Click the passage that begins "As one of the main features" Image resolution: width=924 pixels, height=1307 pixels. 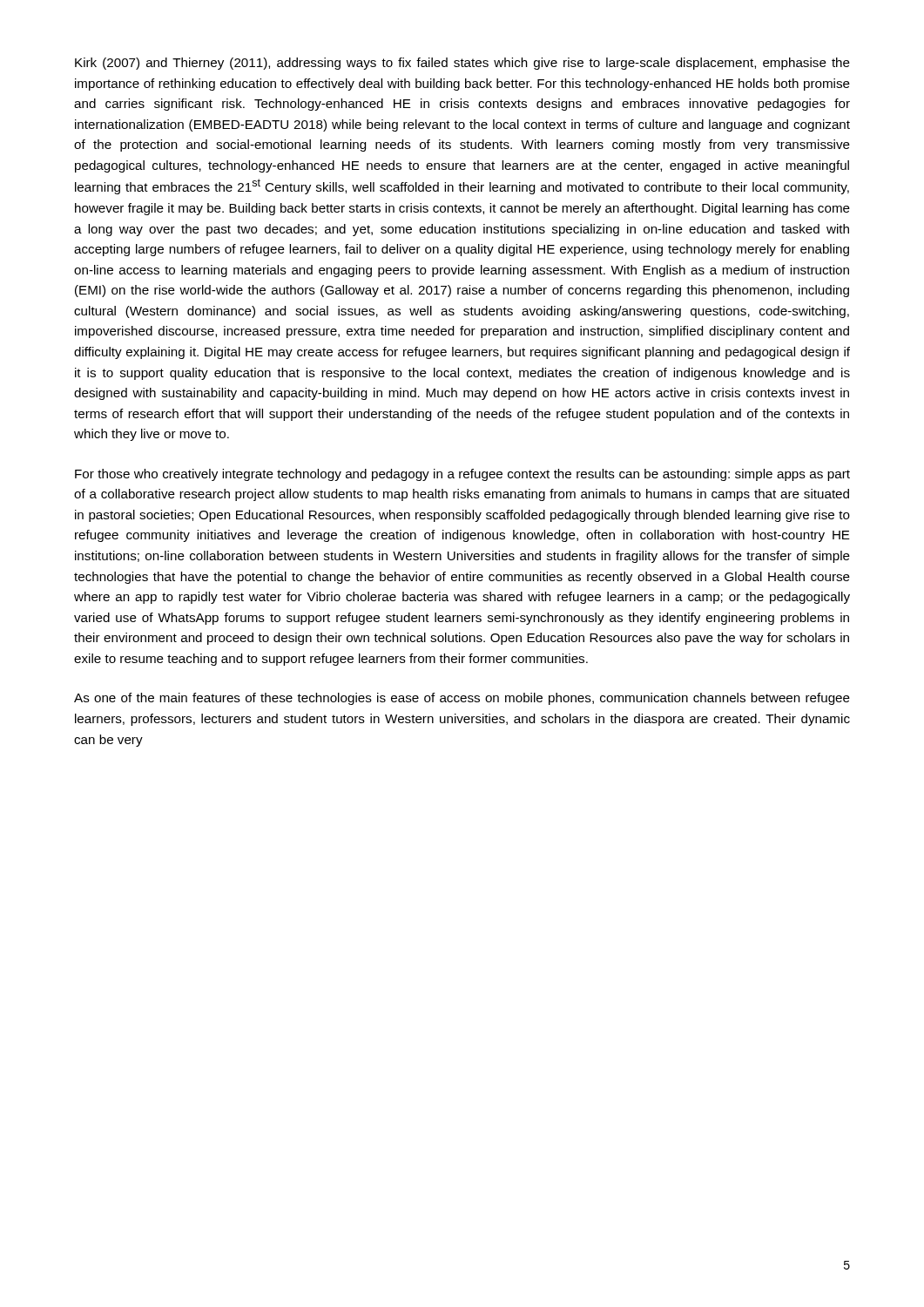462,718
